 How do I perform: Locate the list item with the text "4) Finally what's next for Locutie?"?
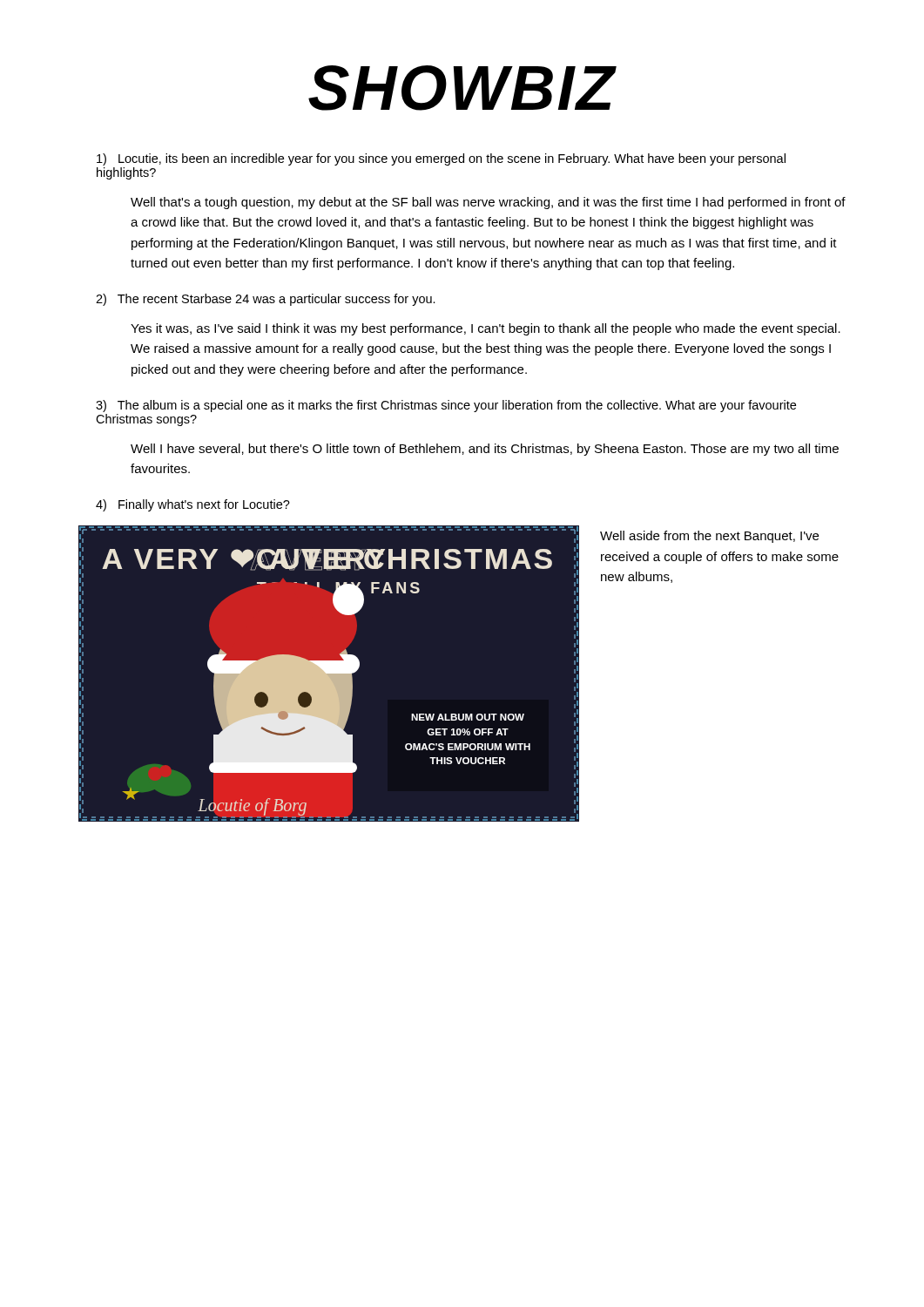(193, 505)
